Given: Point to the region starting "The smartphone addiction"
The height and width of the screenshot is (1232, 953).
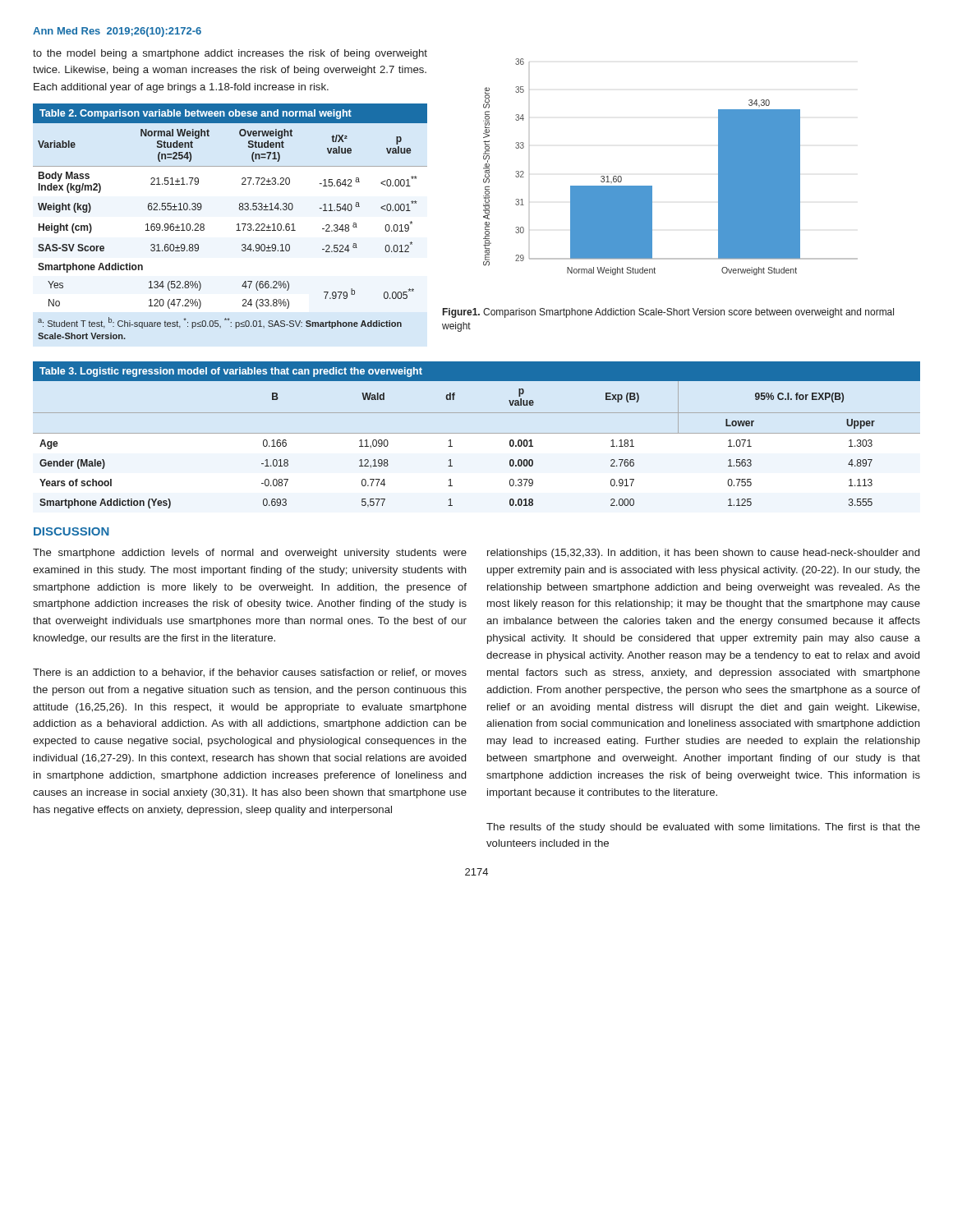Looking at the screenshot, I should pos(250,595).
